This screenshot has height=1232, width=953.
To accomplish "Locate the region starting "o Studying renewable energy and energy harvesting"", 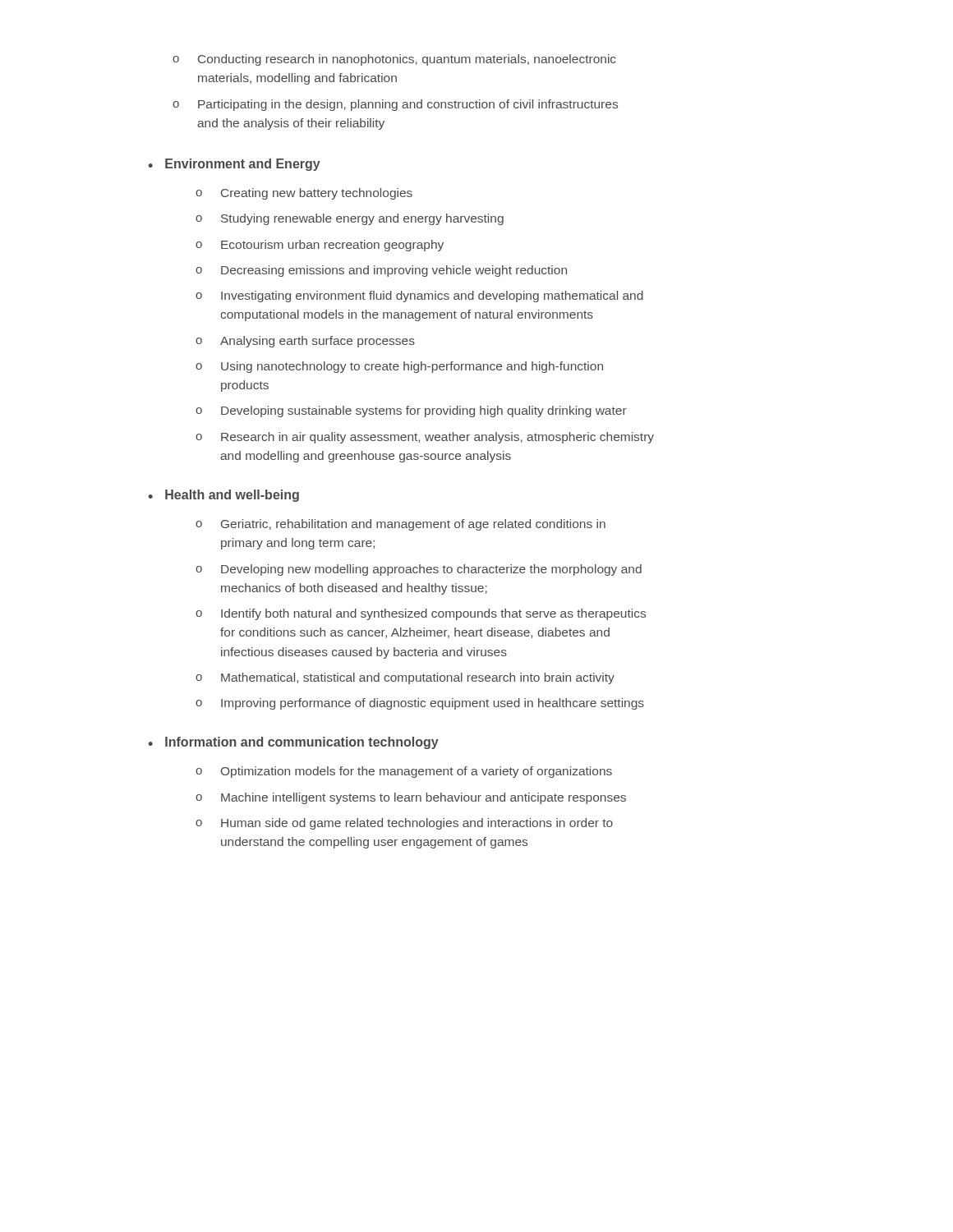I will coord(350,218).
